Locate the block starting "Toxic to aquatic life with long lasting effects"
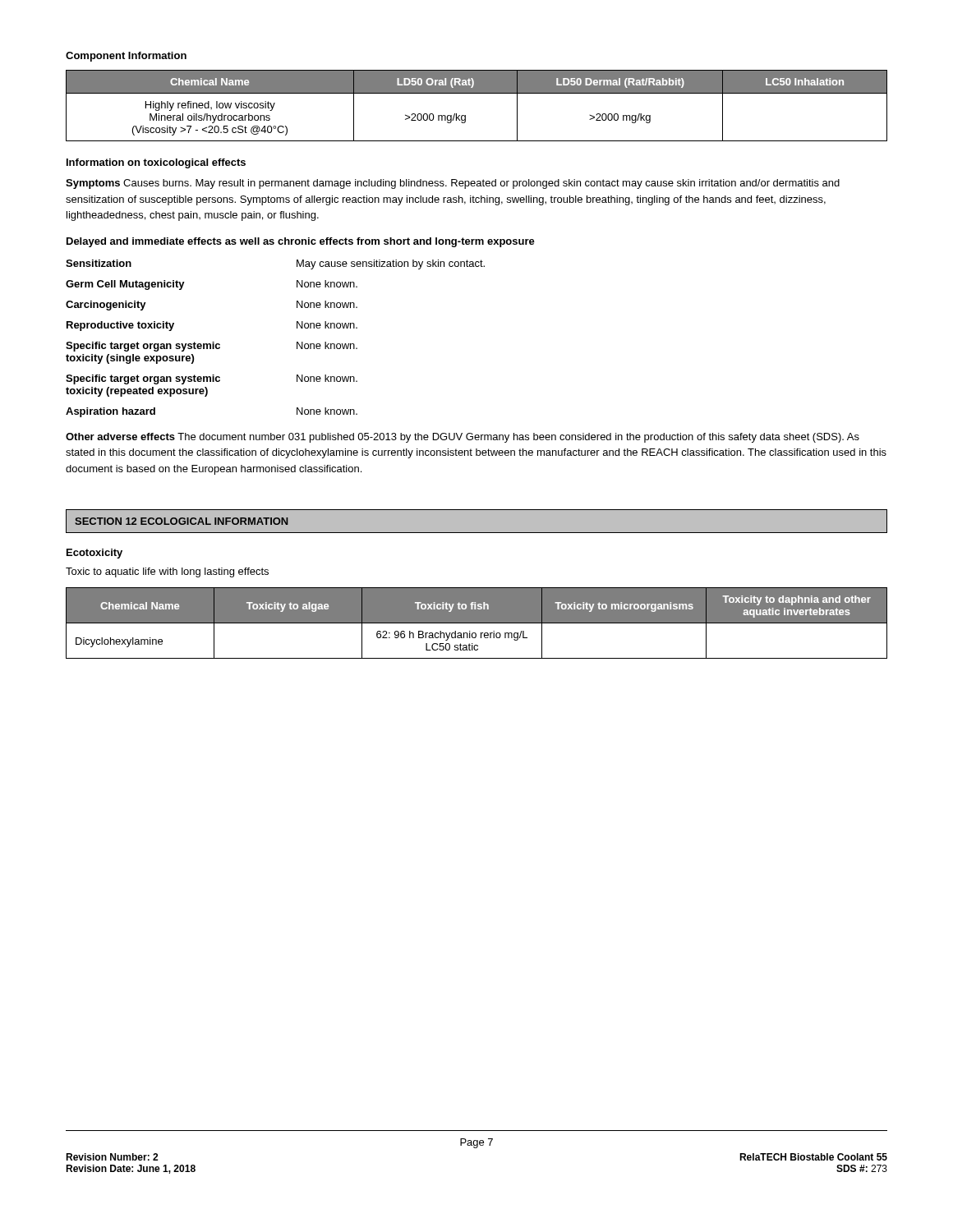This screenshot has height=1232, width=953. (x=167, y=571)
